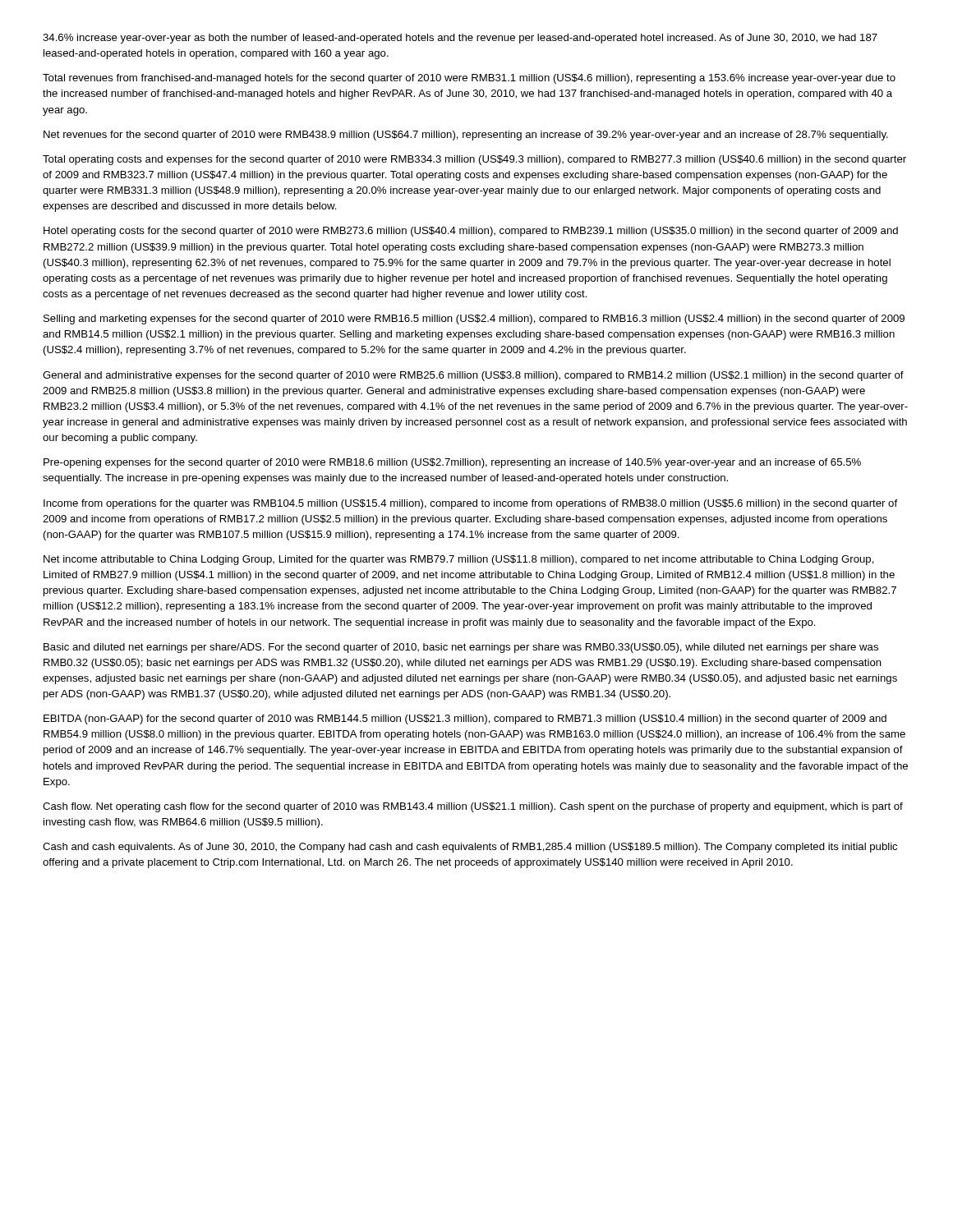This screenshot has height=1232, width=953.
Task: Point to the block beginning "Total revenues from"
Action: (x=469, y=94)
